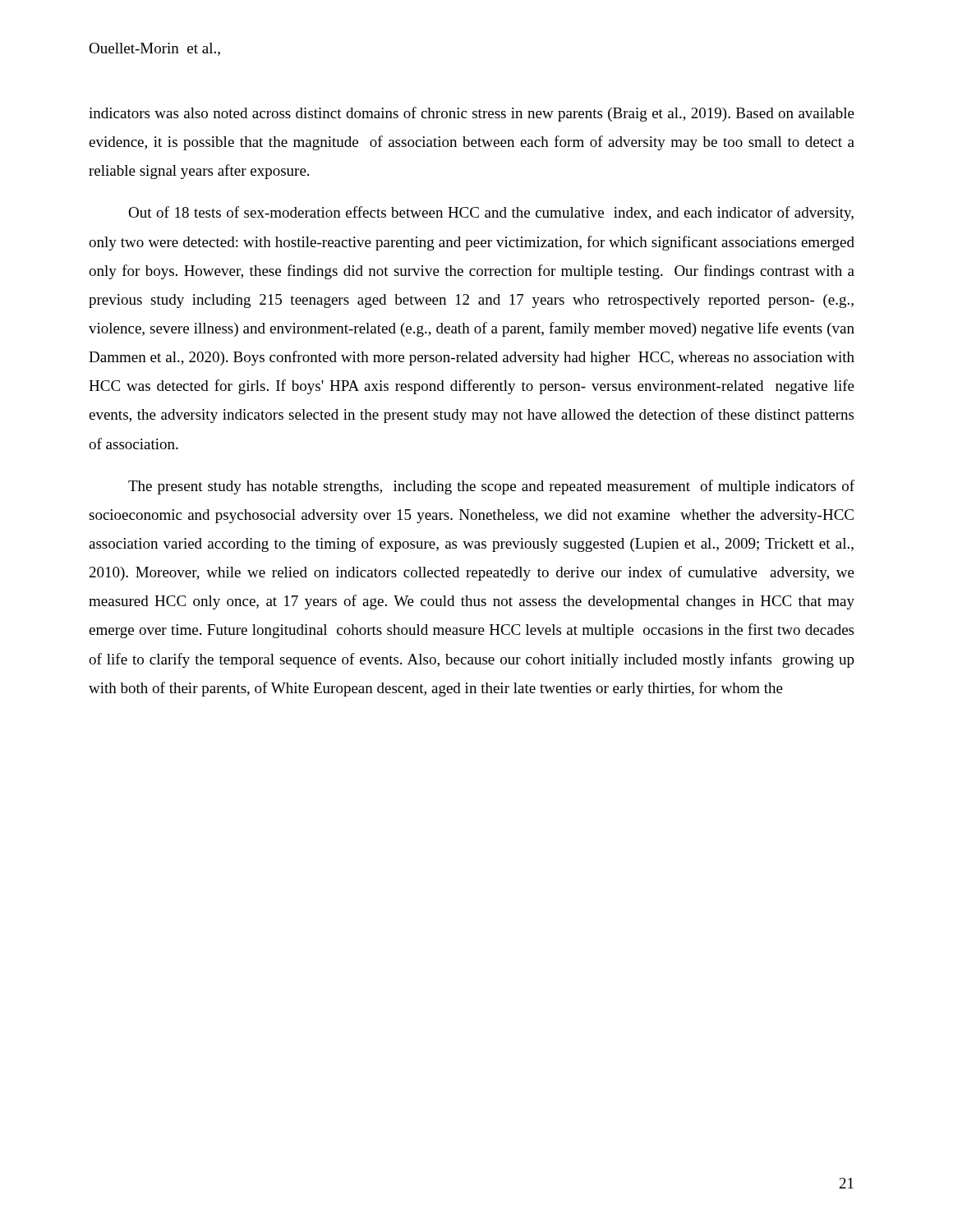Point to the text block starting "The present study has notable strengths,"
Screen dimensions: 1232x953
tap(472, 587)
